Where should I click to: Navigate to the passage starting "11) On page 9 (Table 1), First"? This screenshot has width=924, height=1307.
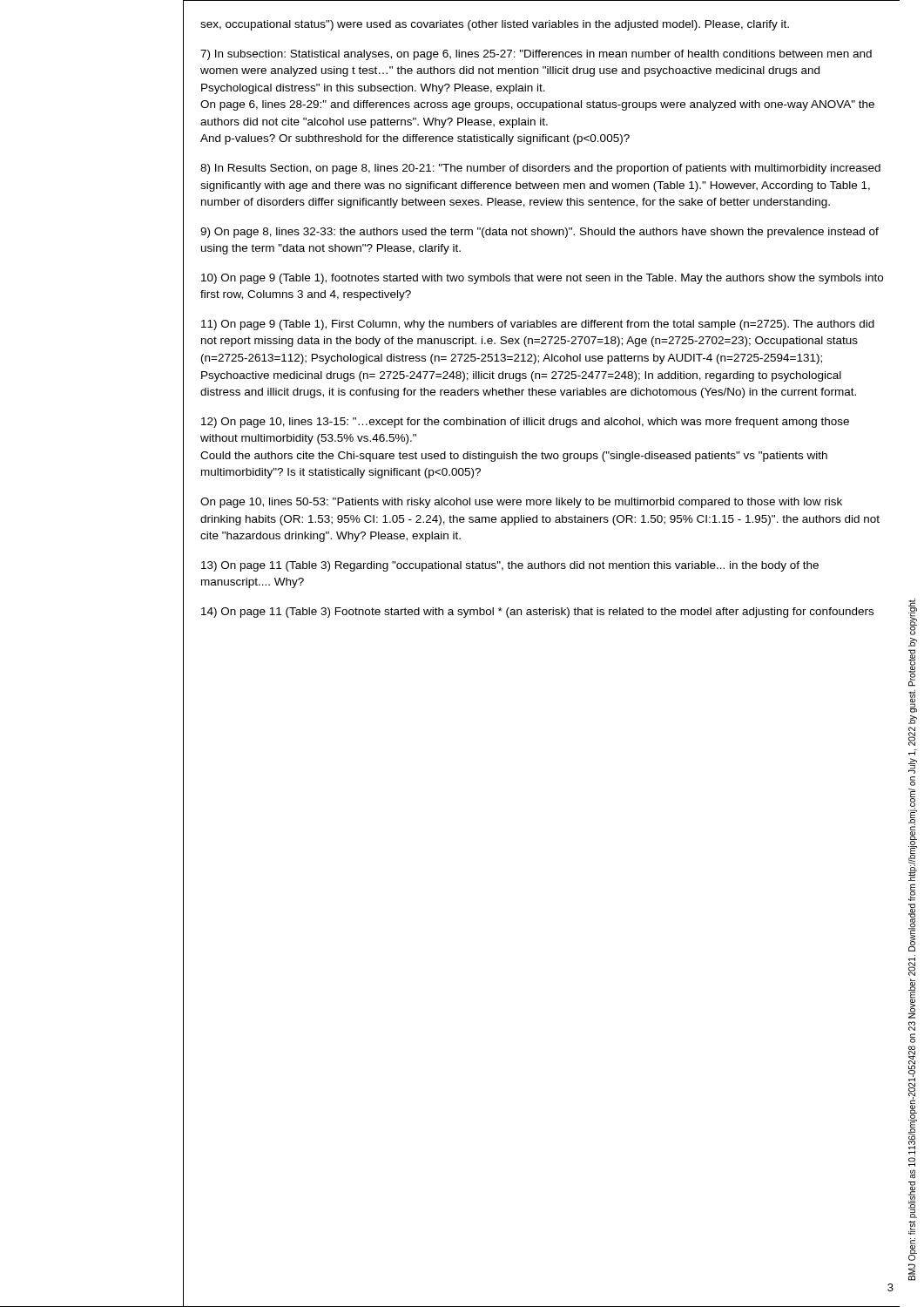537,358
